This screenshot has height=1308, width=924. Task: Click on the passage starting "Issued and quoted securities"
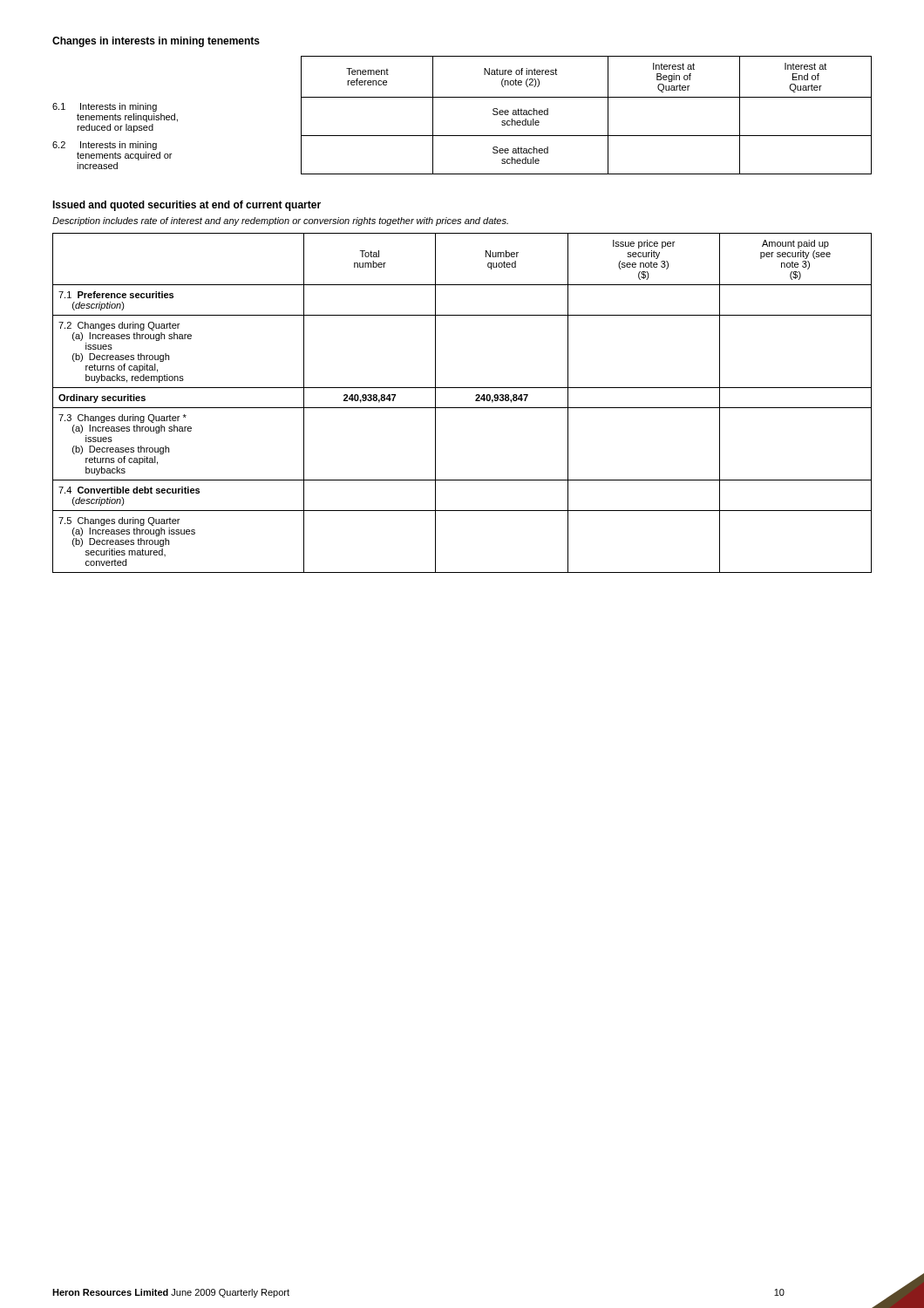click(187, 205)
